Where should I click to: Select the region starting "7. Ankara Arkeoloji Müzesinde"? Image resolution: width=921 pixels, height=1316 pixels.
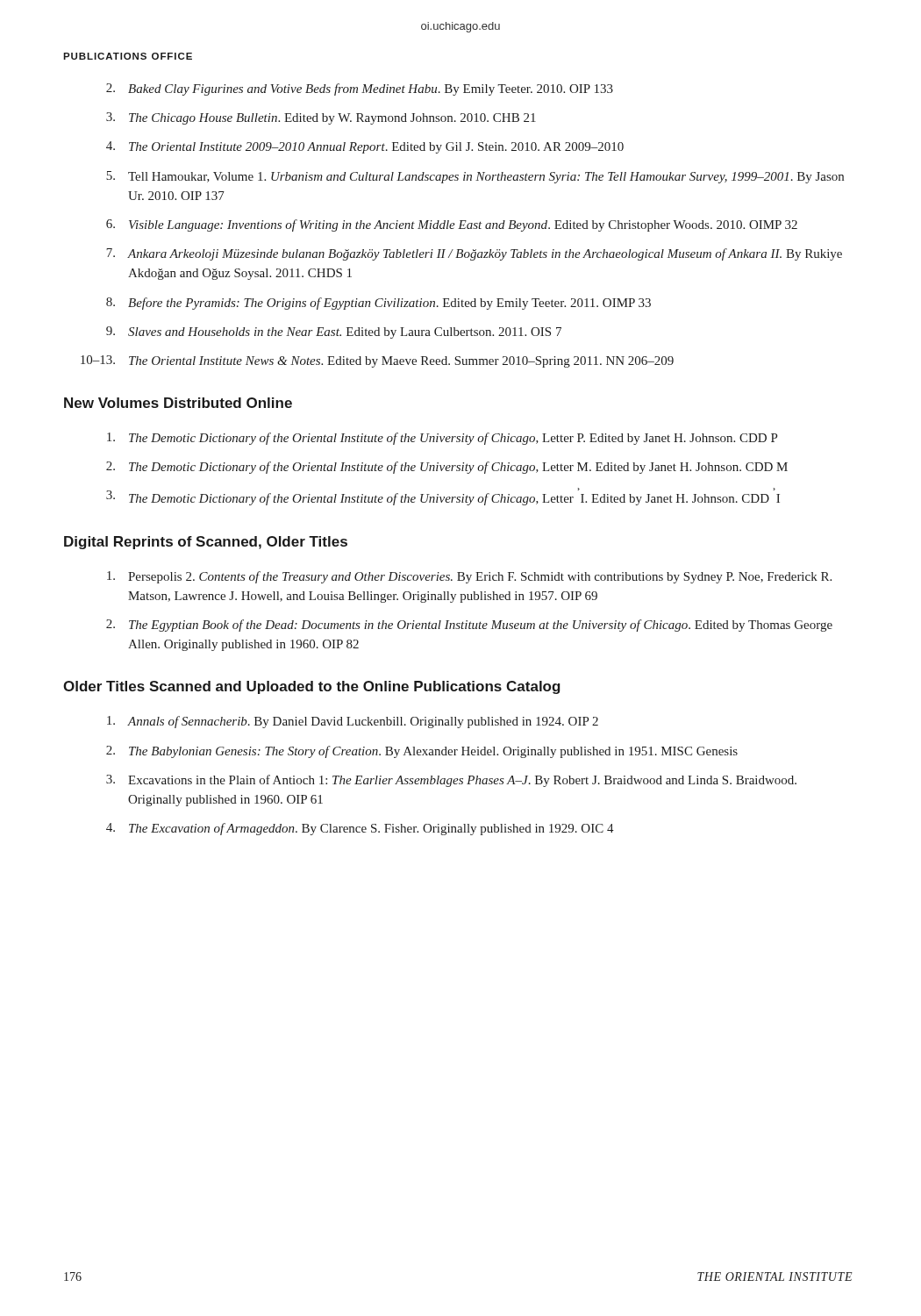pos(458,263)
